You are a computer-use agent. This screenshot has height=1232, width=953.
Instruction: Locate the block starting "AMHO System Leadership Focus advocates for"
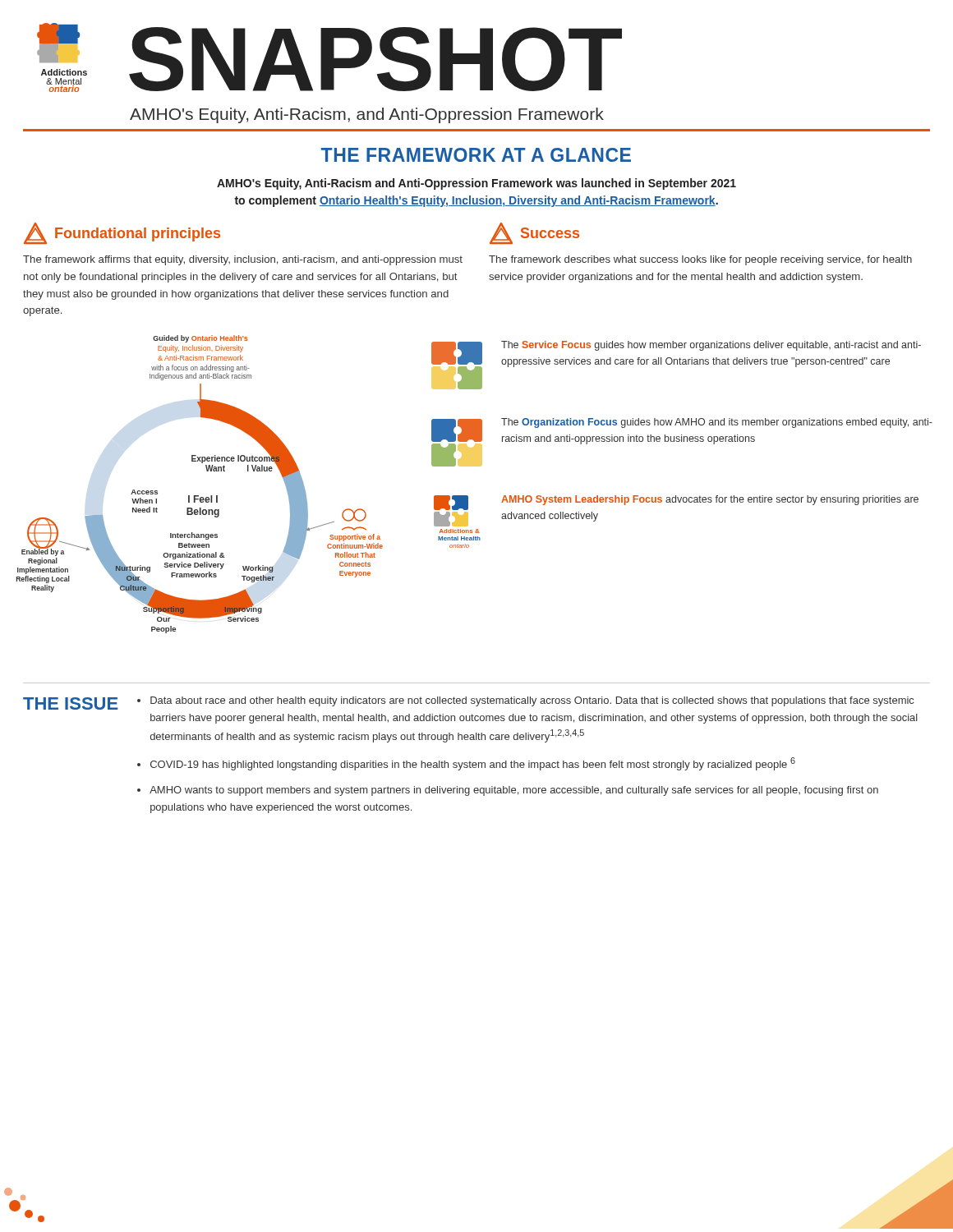coord(710,508)
